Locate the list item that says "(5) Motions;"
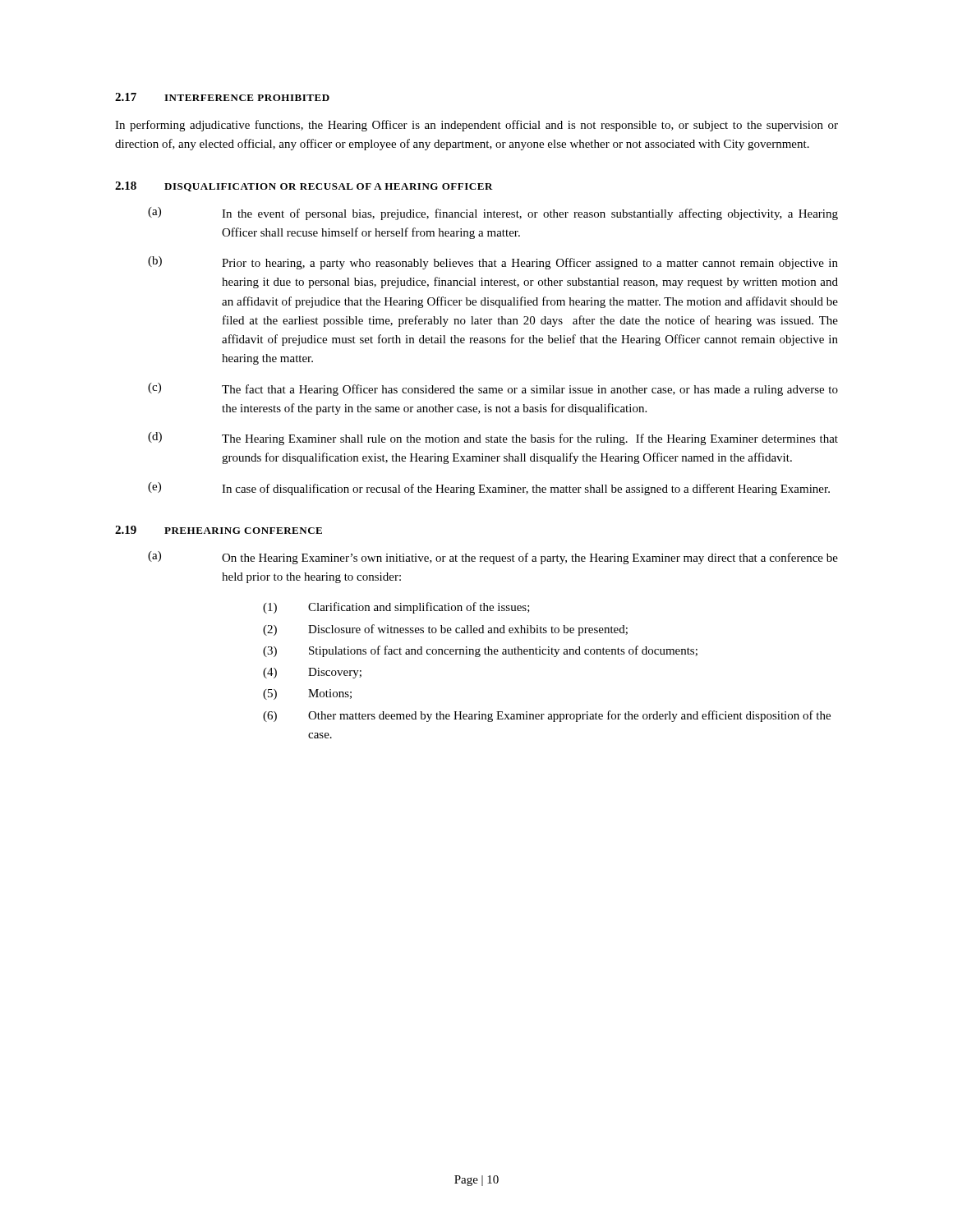The height and width of the screenshot is (1232, 953). point(307,694)
